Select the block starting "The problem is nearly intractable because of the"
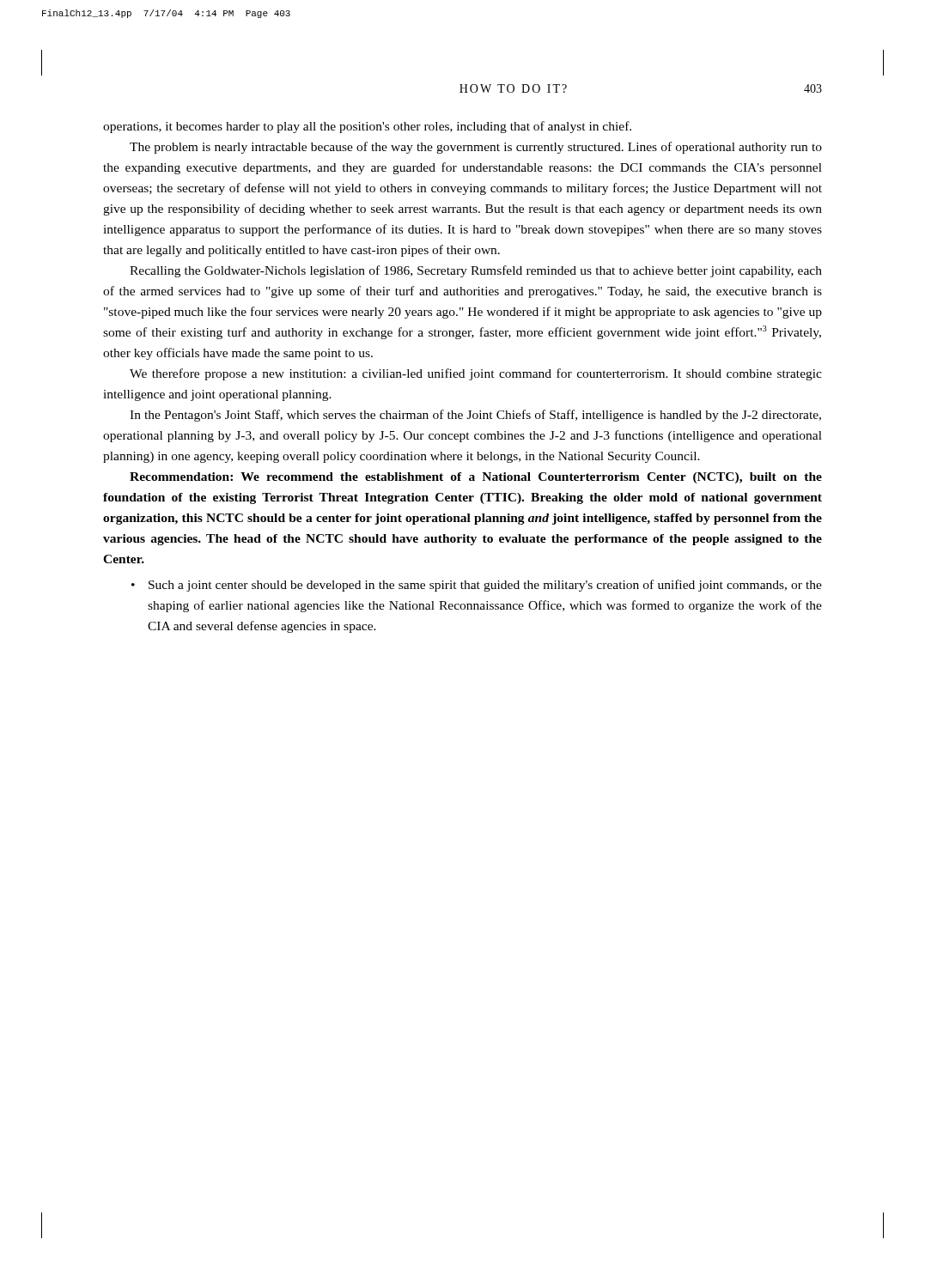This screenshot has height=1288, width=925. click(462, 198)
